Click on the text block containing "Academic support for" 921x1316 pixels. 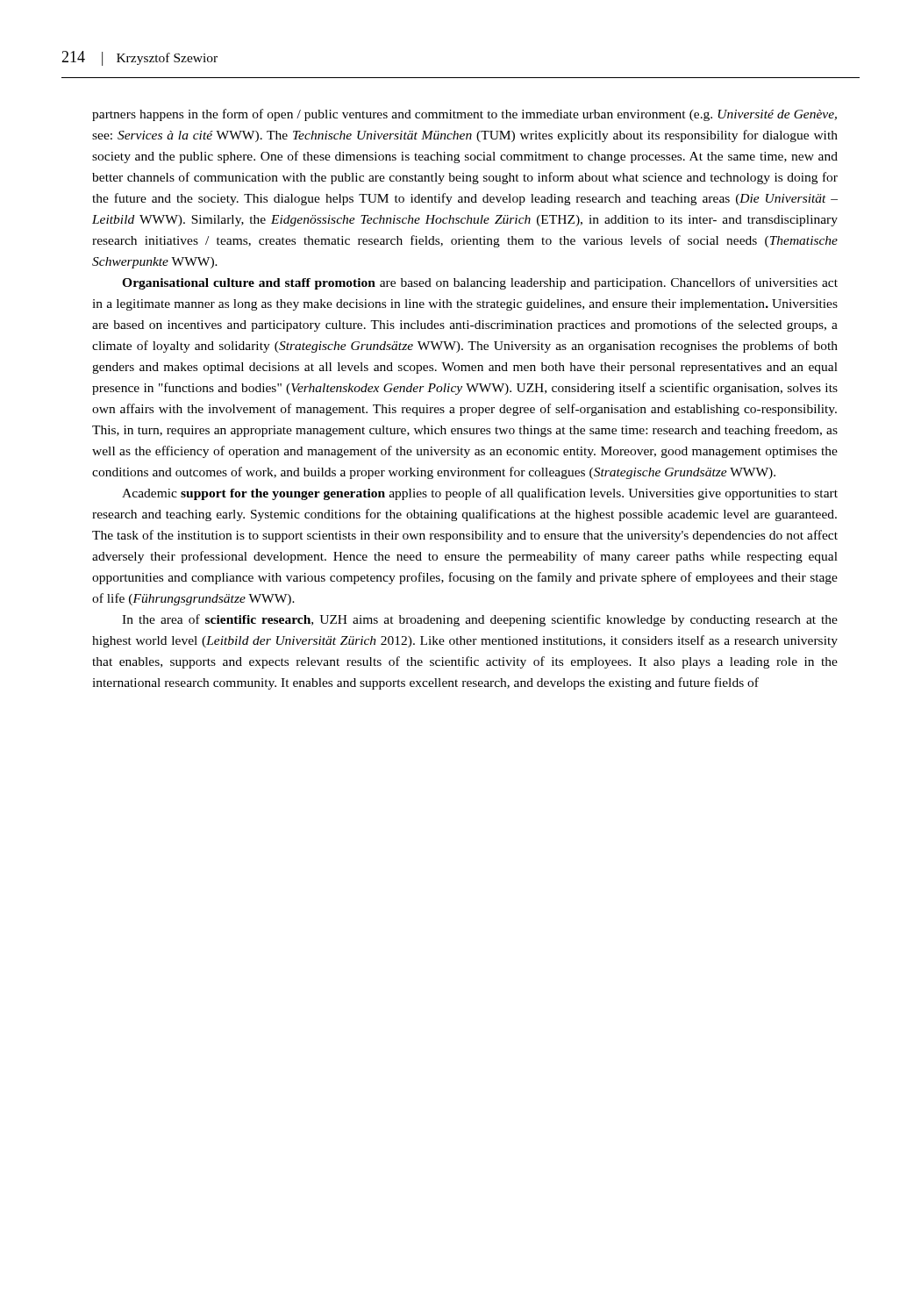[465, 546]
